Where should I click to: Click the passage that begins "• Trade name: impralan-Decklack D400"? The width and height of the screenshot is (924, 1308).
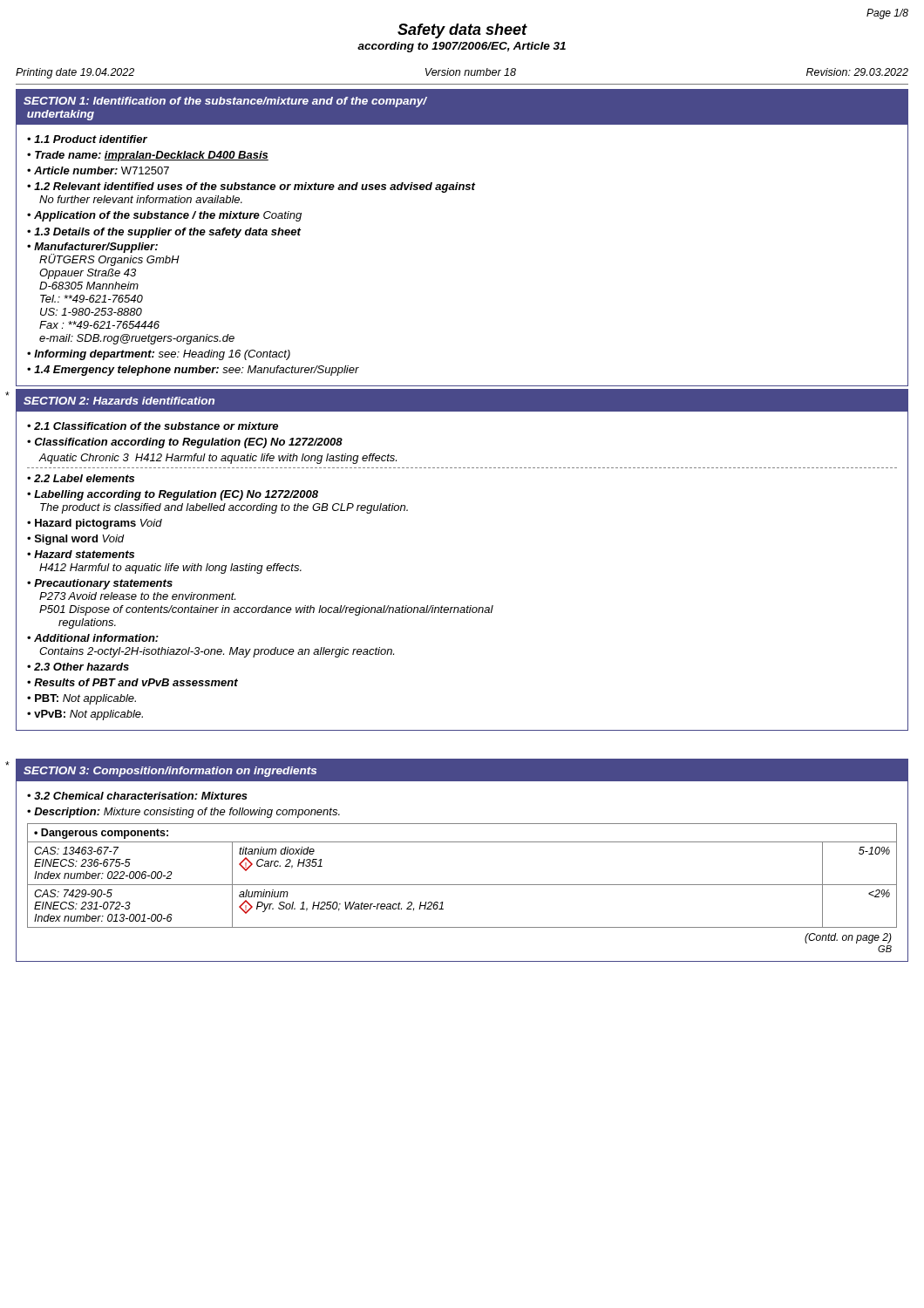[x=148, y=155]
